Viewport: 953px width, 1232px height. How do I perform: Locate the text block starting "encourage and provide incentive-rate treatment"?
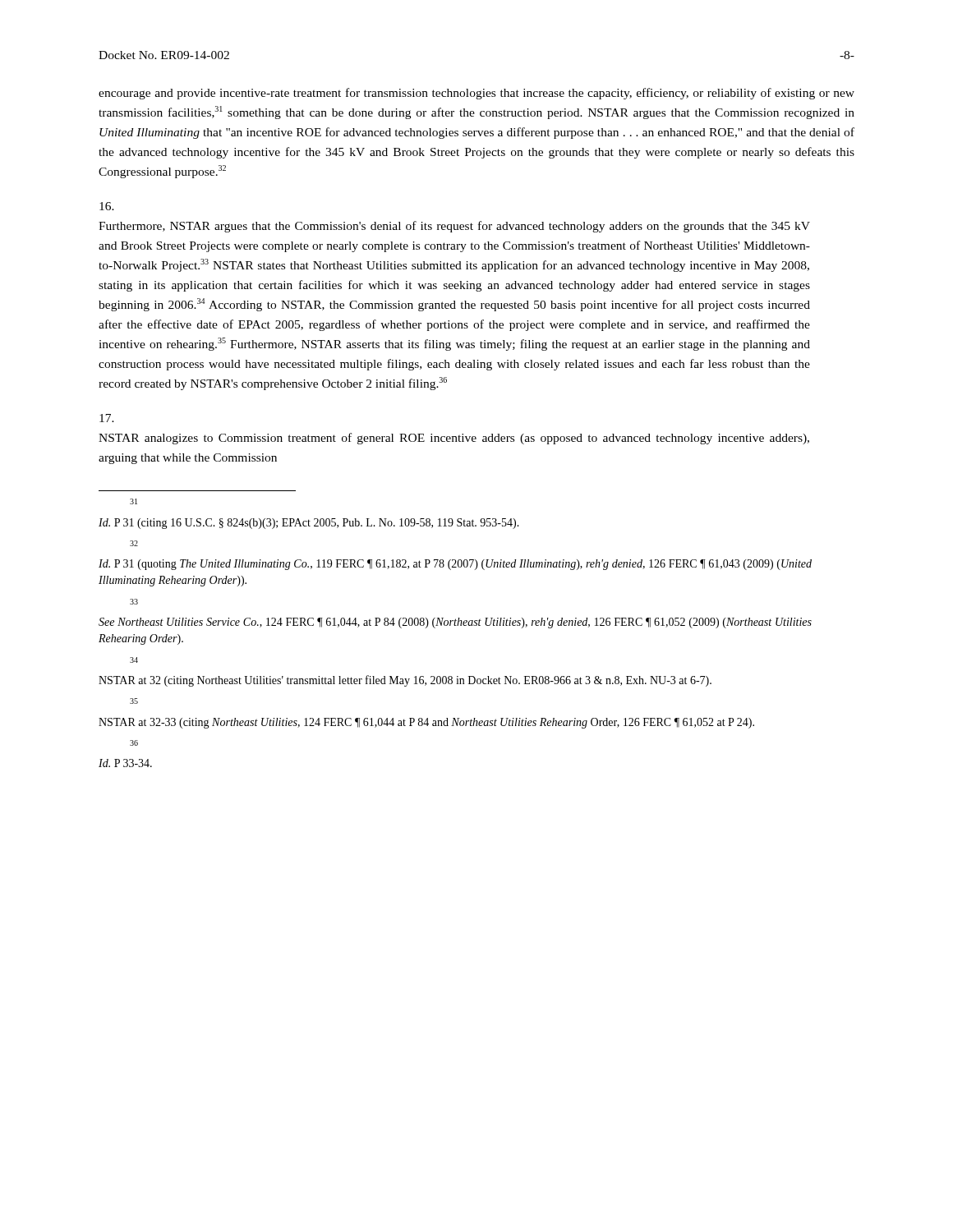[476, 132]
